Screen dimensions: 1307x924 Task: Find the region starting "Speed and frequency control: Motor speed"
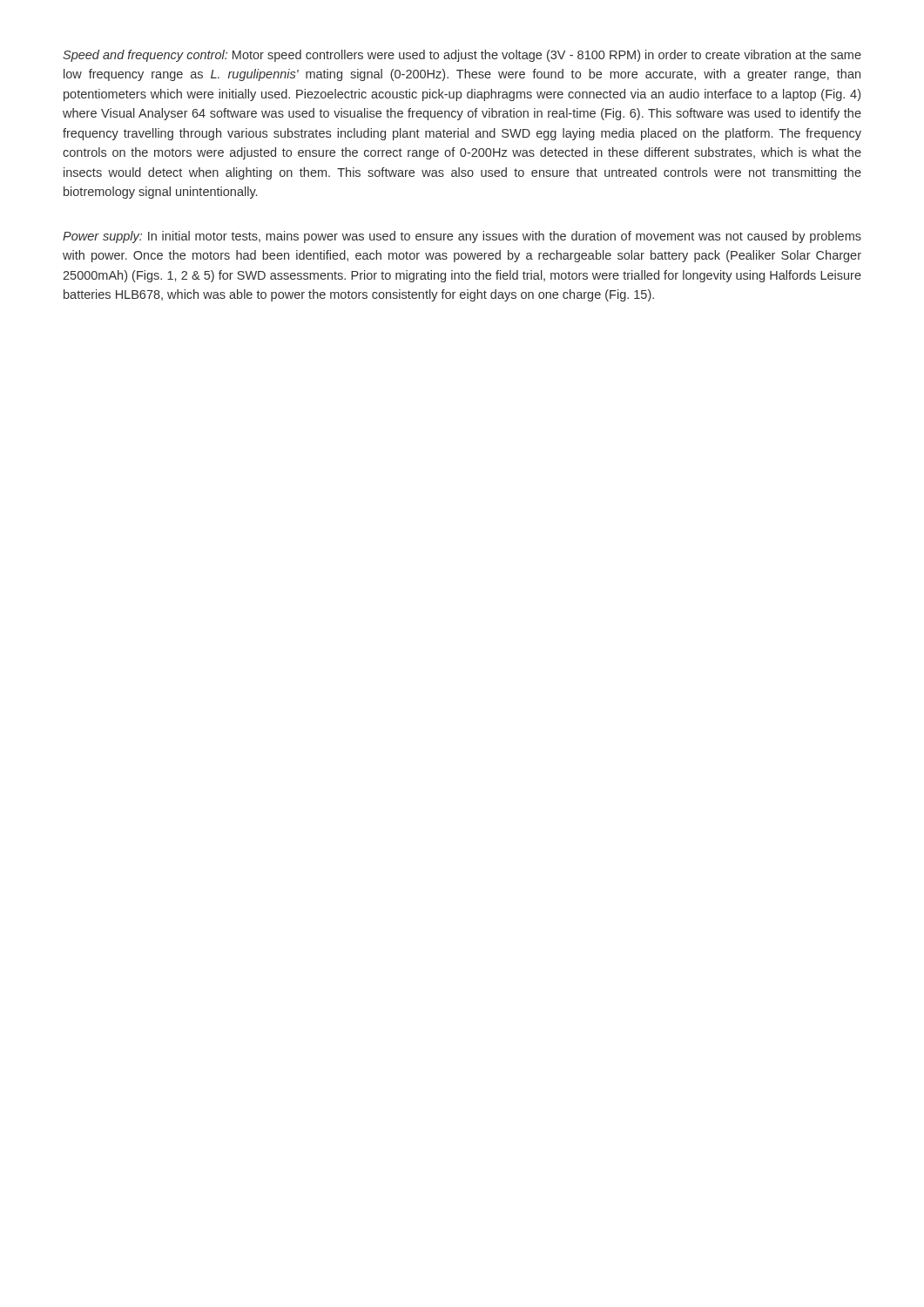point(462,123)
